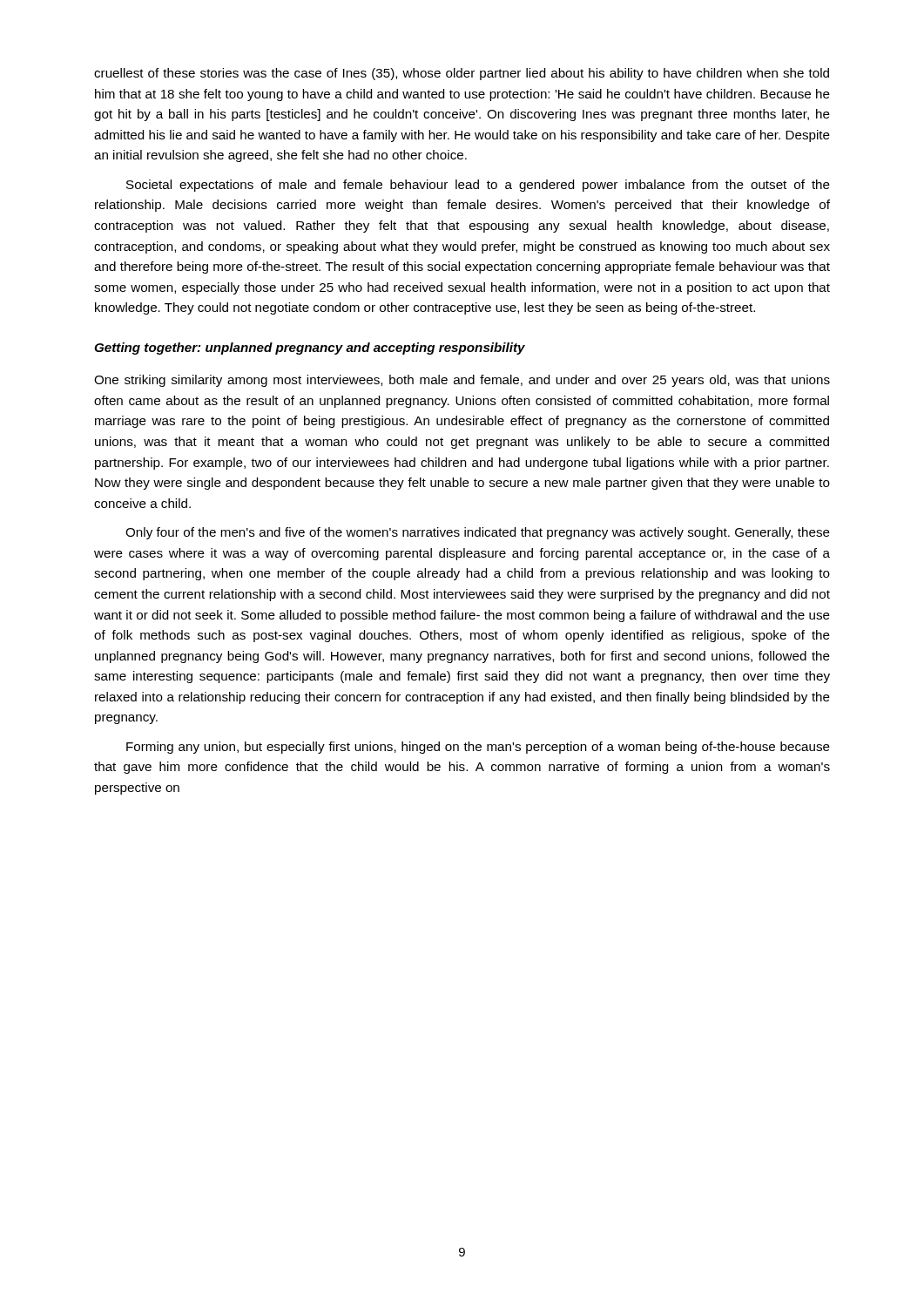This screenshot has height=1307, width=924.
Task: Find the text block that says "One striking similarity among most"
Action: (x=462, y=441)
